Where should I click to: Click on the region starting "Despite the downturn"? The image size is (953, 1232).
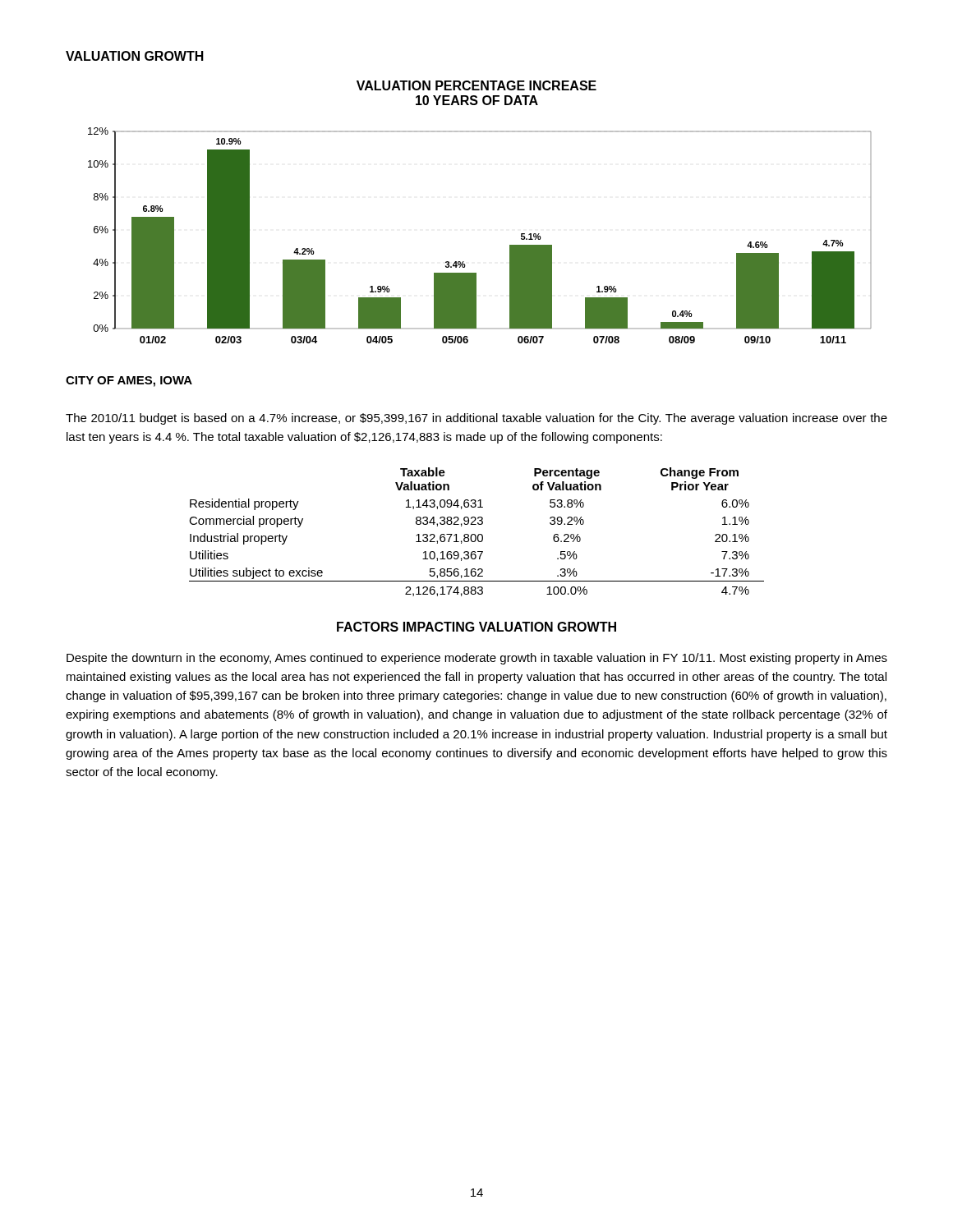[476, 714]
